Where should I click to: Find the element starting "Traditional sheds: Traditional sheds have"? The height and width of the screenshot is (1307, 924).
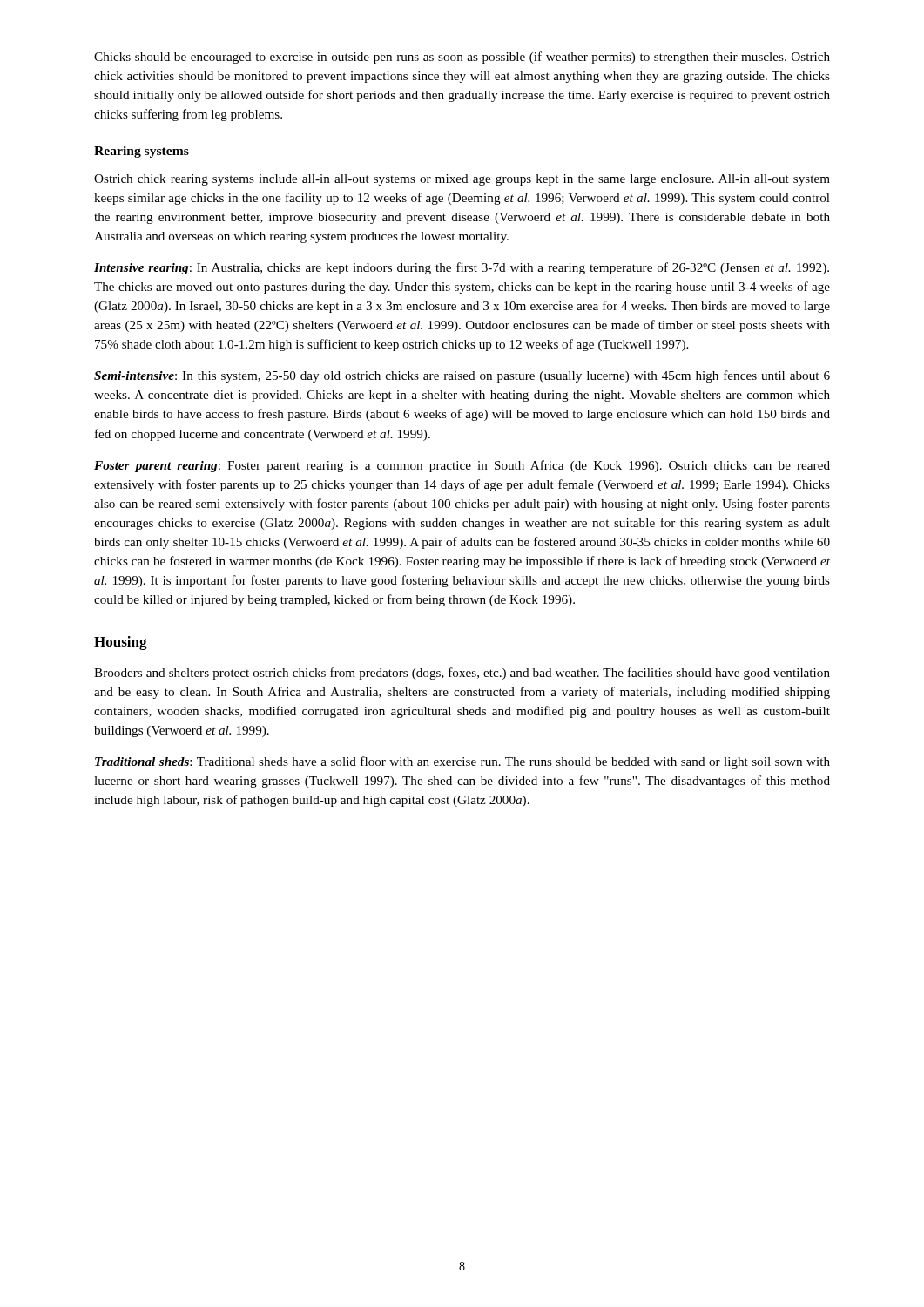(462, 781)
